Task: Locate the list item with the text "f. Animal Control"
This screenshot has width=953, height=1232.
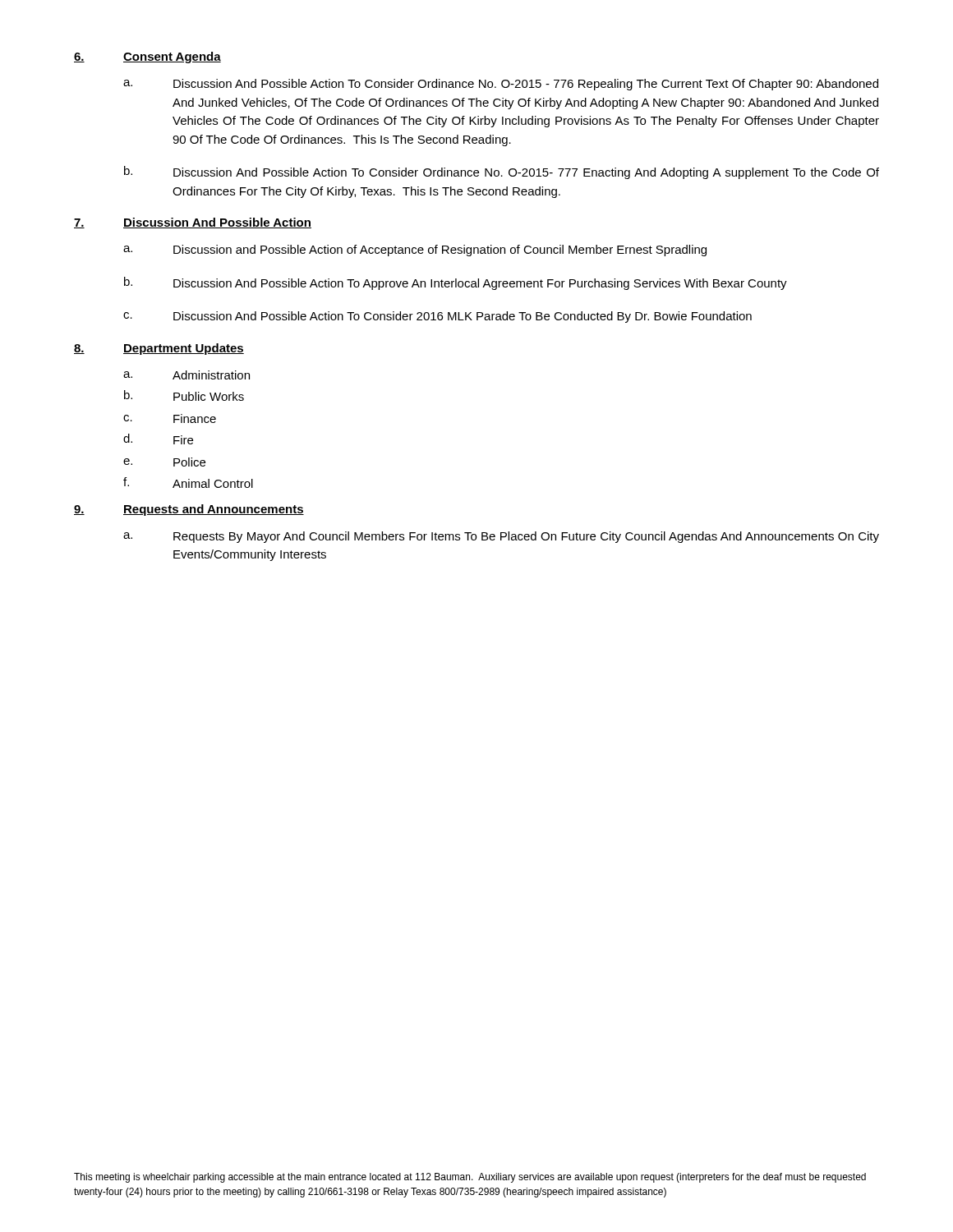Action: (x=188, y=483)
